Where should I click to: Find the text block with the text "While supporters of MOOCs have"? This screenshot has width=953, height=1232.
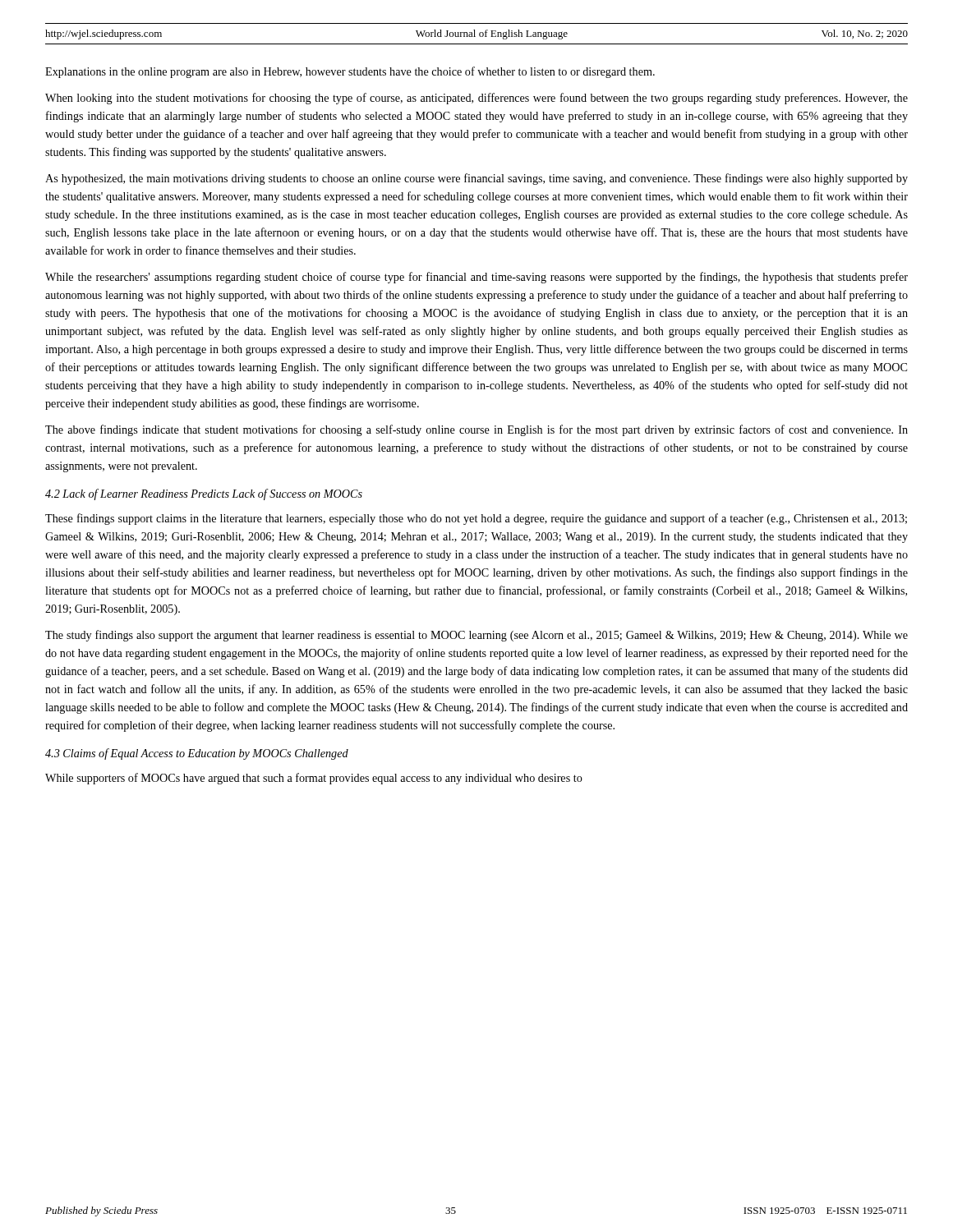476,778
